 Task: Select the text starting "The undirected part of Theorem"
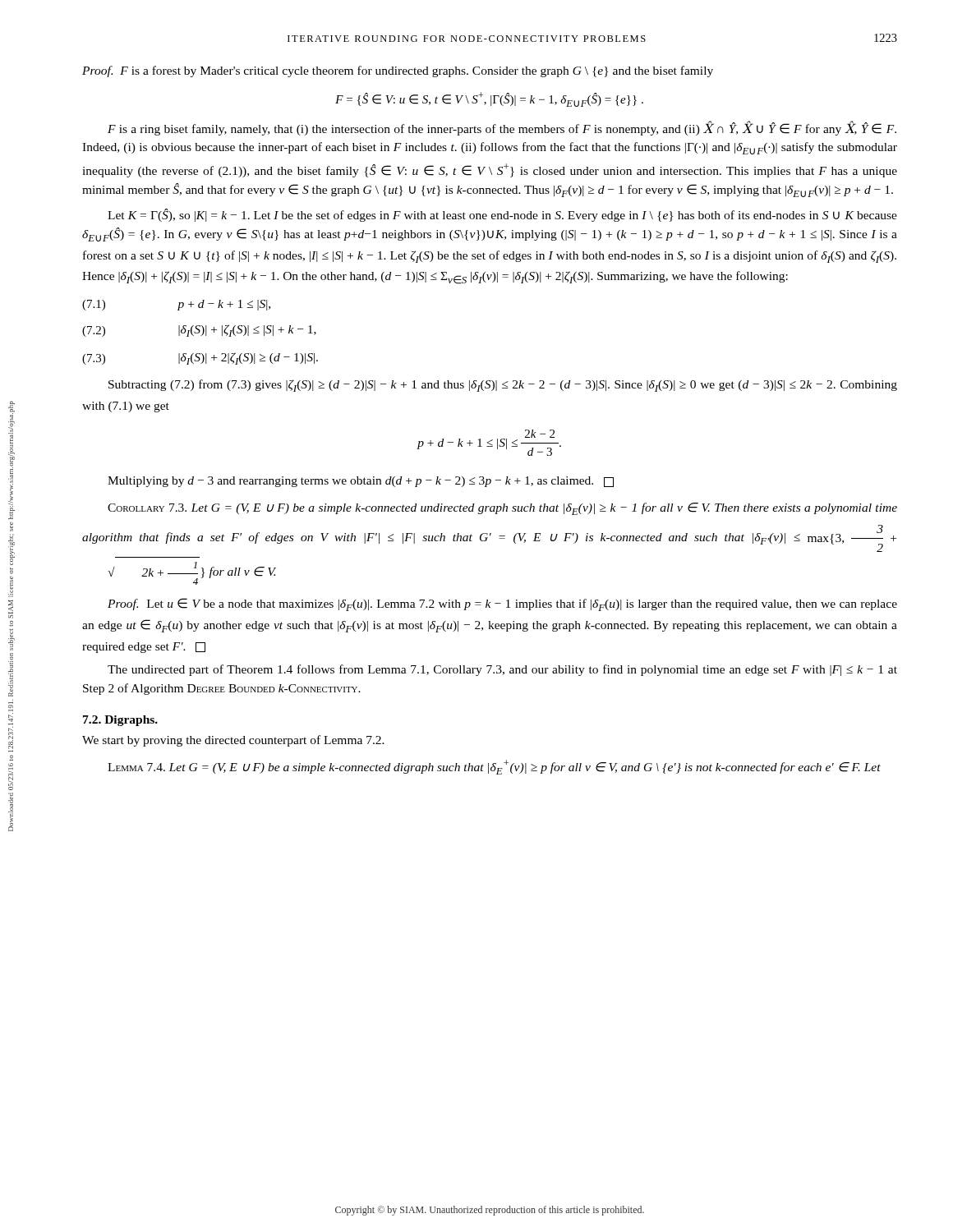490,678
